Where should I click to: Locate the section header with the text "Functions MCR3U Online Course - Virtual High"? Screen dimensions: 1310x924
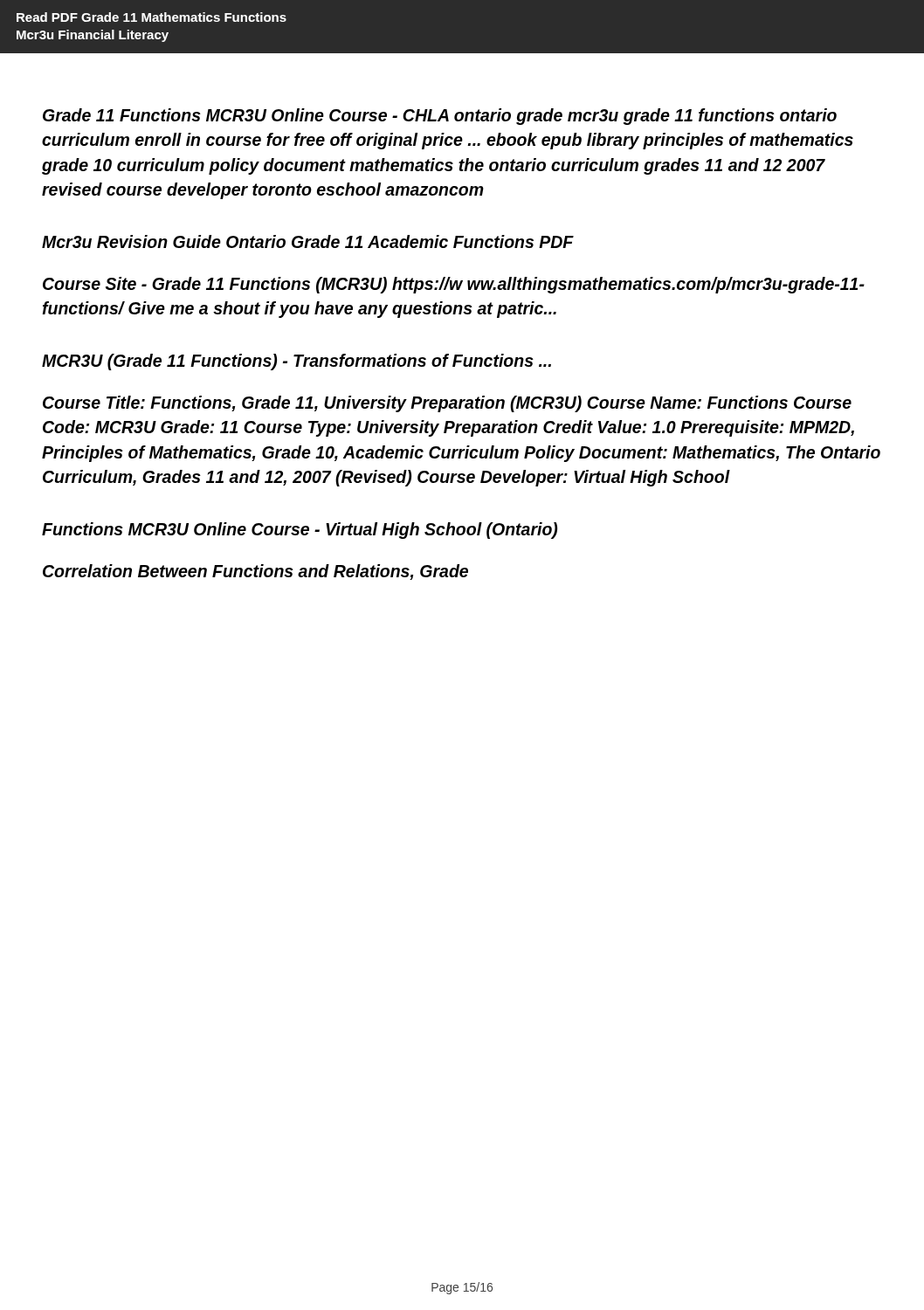(x=300, y=531)
